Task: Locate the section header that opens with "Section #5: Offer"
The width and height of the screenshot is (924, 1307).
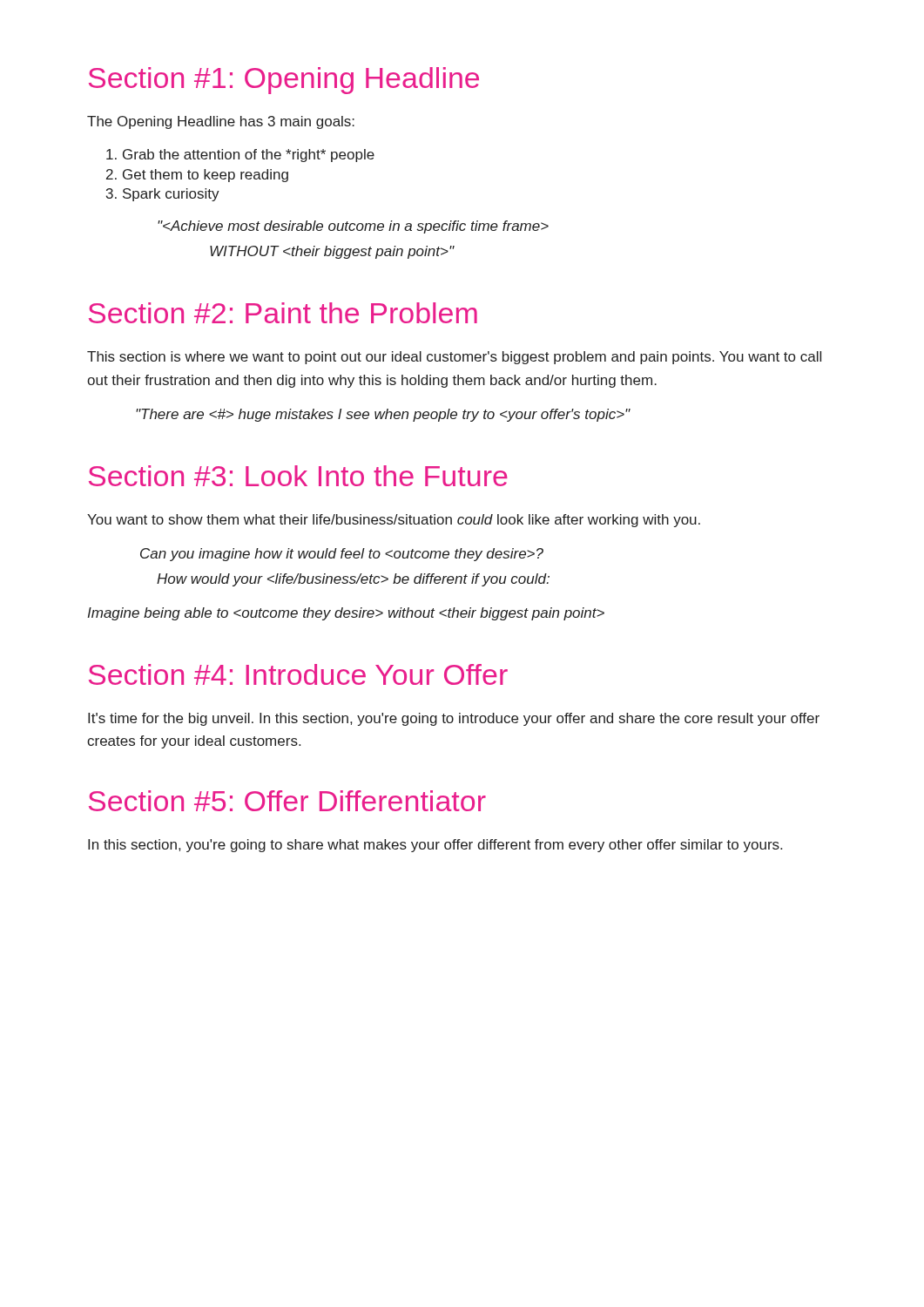Action: click(x=462, y=802)
